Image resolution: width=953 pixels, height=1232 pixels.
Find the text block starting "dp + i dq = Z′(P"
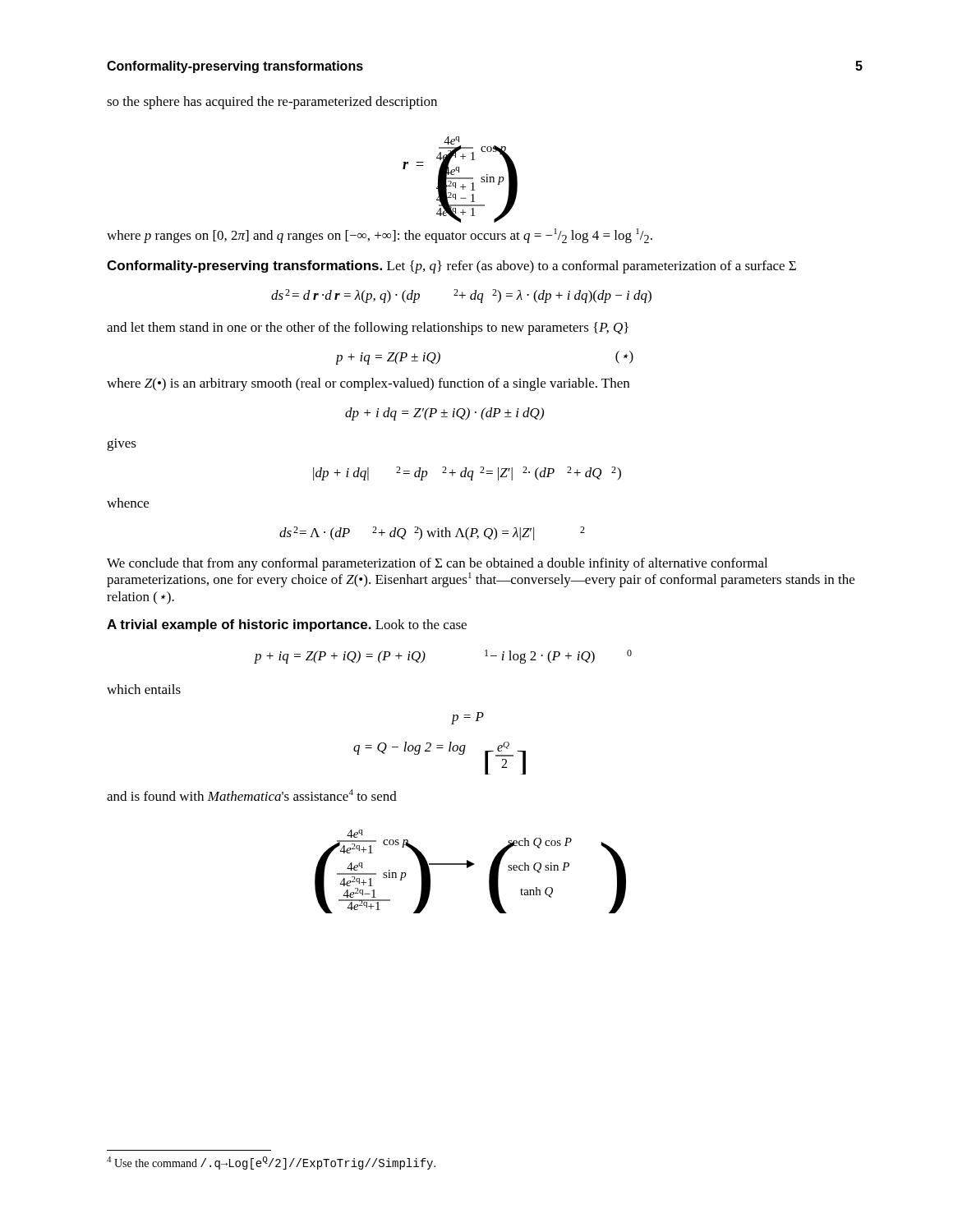485,412
